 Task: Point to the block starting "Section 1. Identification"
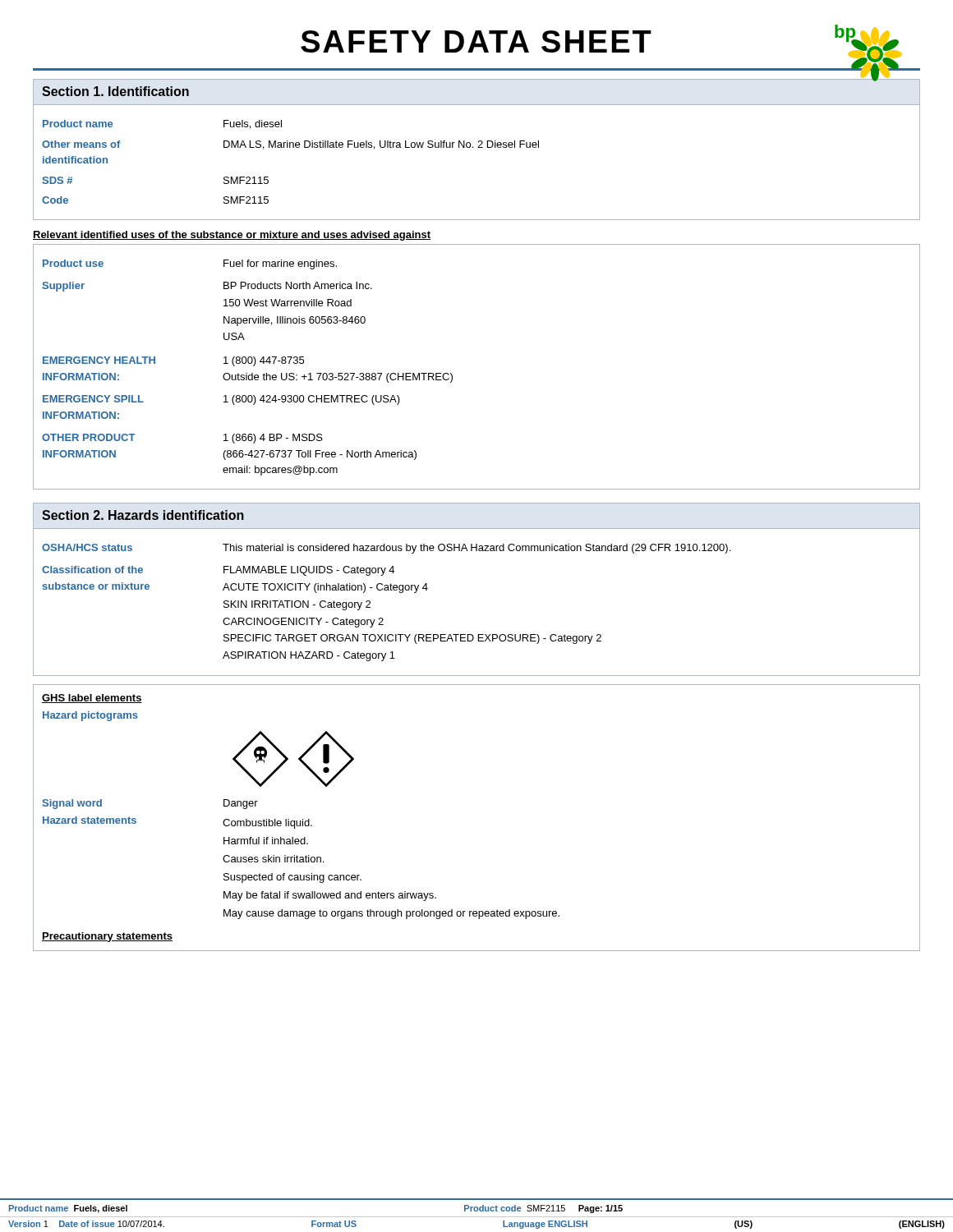coord(116,92)
